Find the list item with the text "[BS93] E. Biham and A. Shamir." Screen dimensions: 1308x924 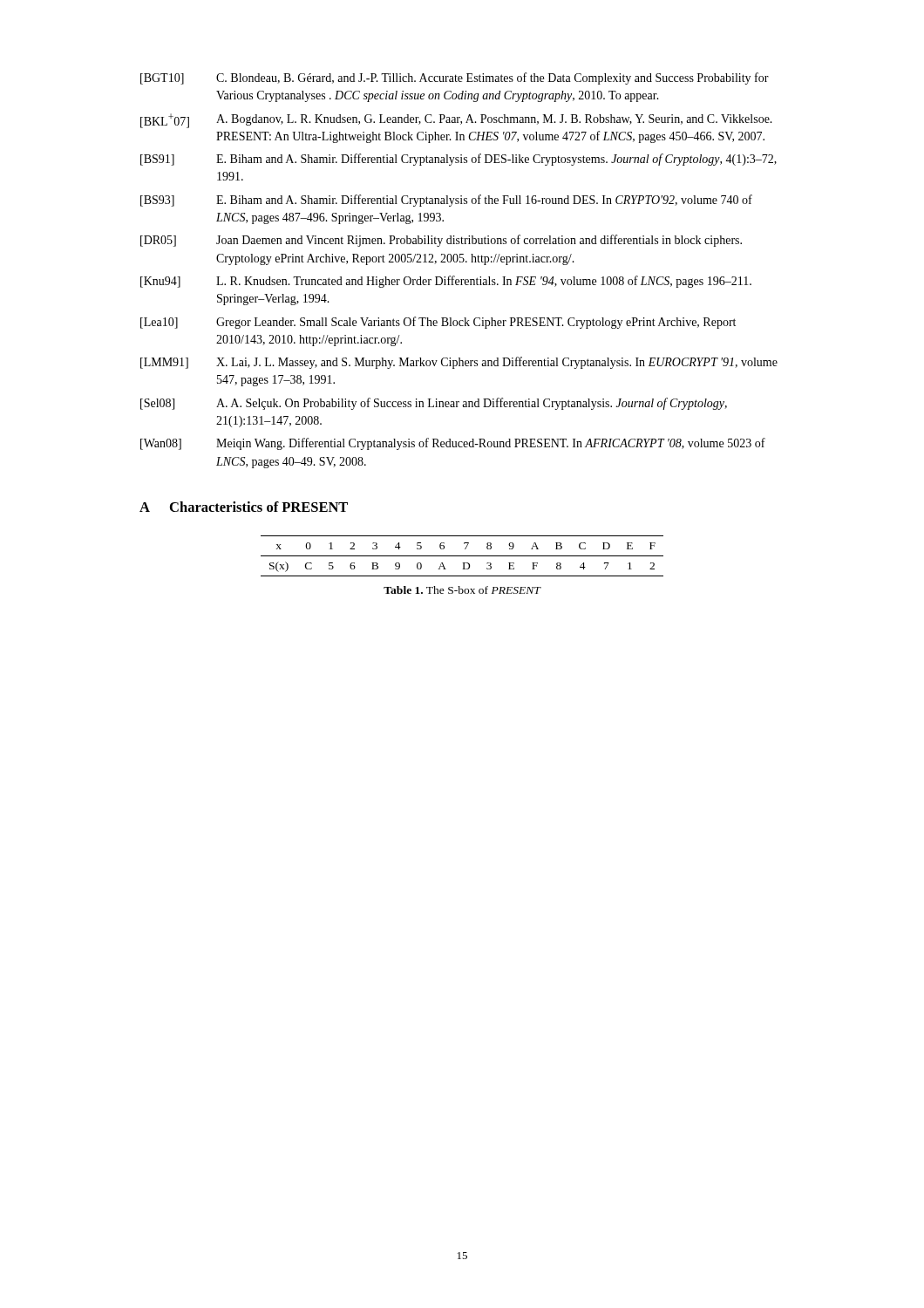click(x=462, y=209)
